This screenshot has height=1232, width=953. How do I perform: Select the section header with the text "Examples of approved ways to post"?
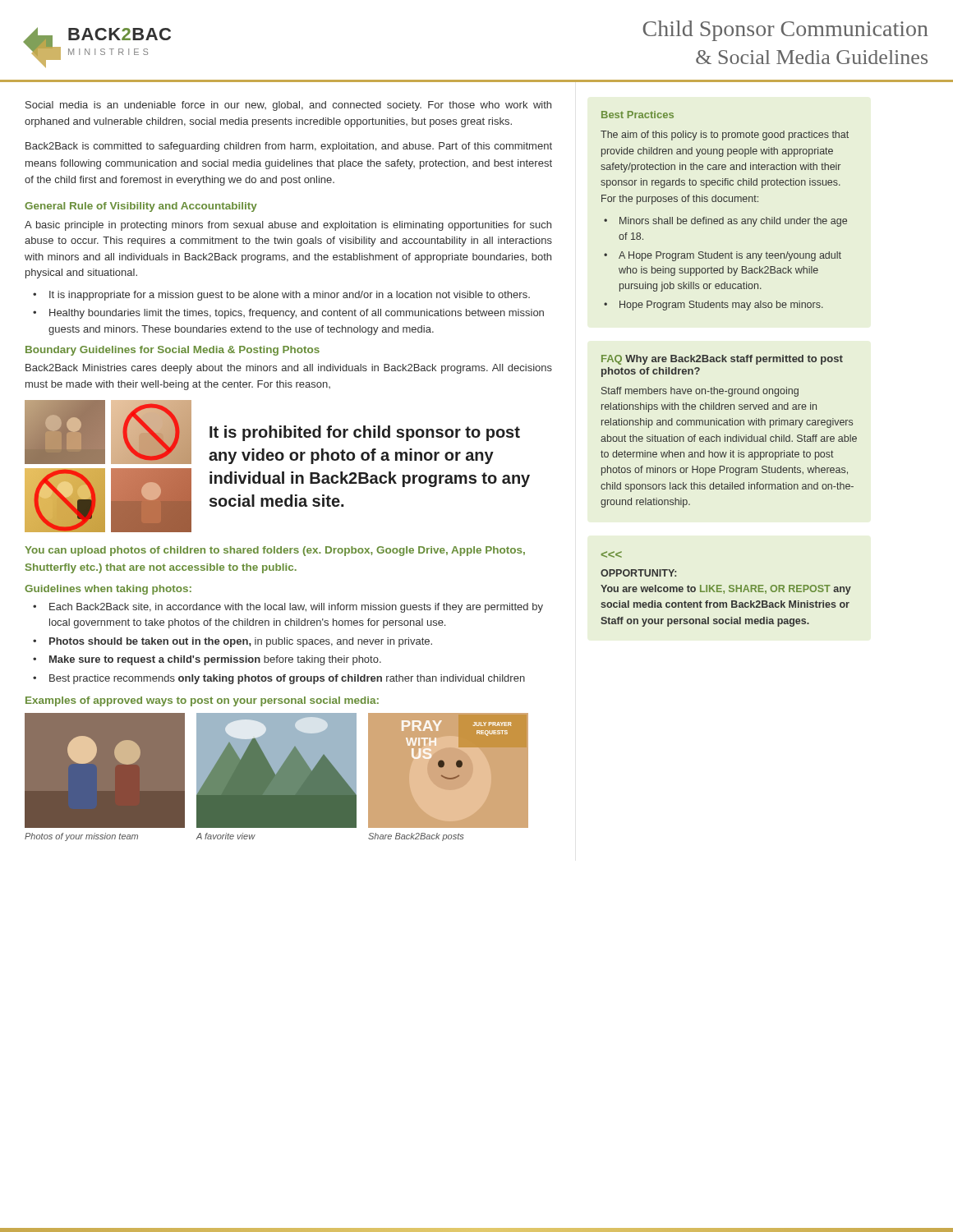pyautogui.click(x=202, y=701)
